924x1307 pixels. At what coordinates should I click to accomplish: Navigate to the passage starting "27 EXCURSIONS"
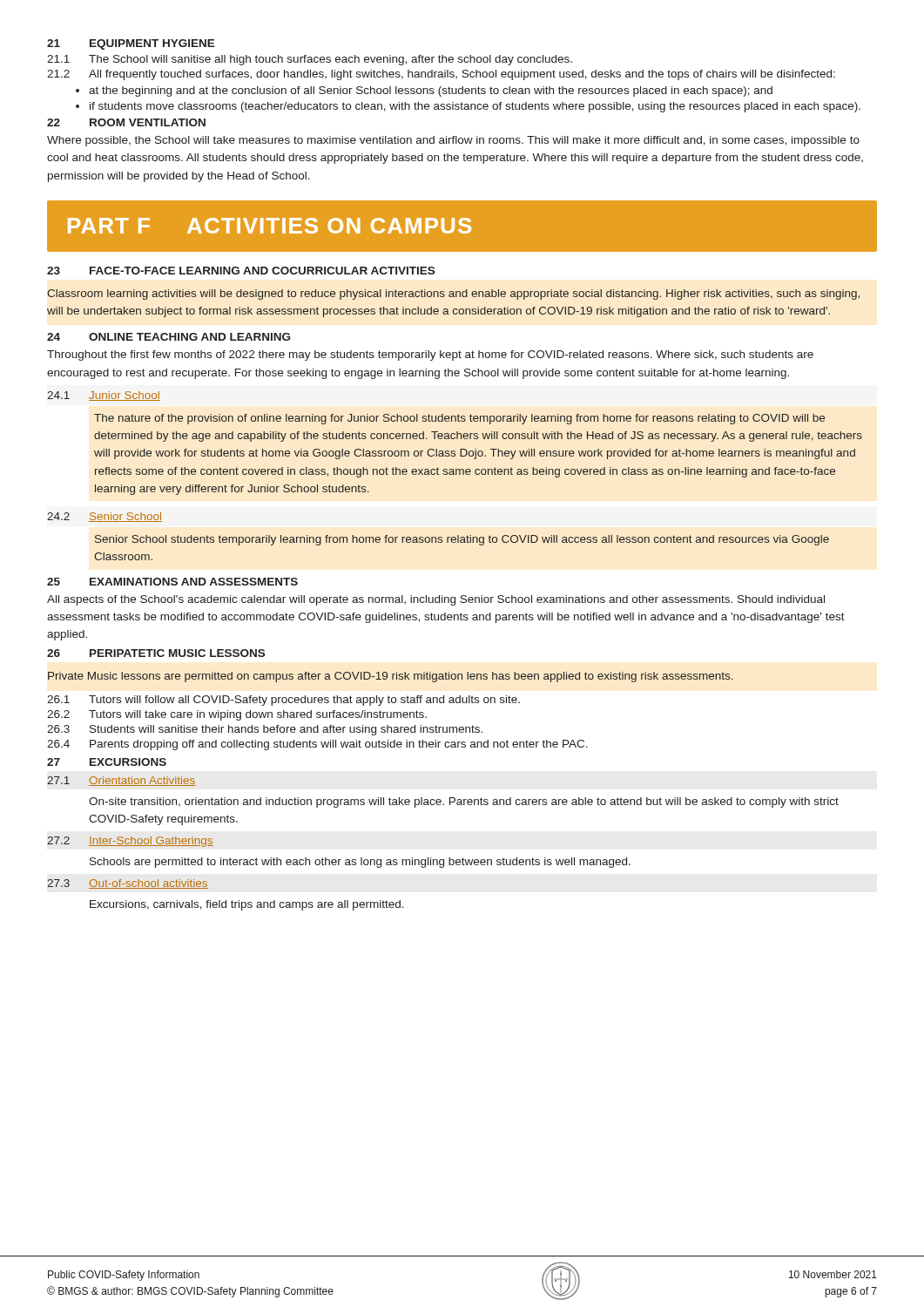tap(107, 762)
